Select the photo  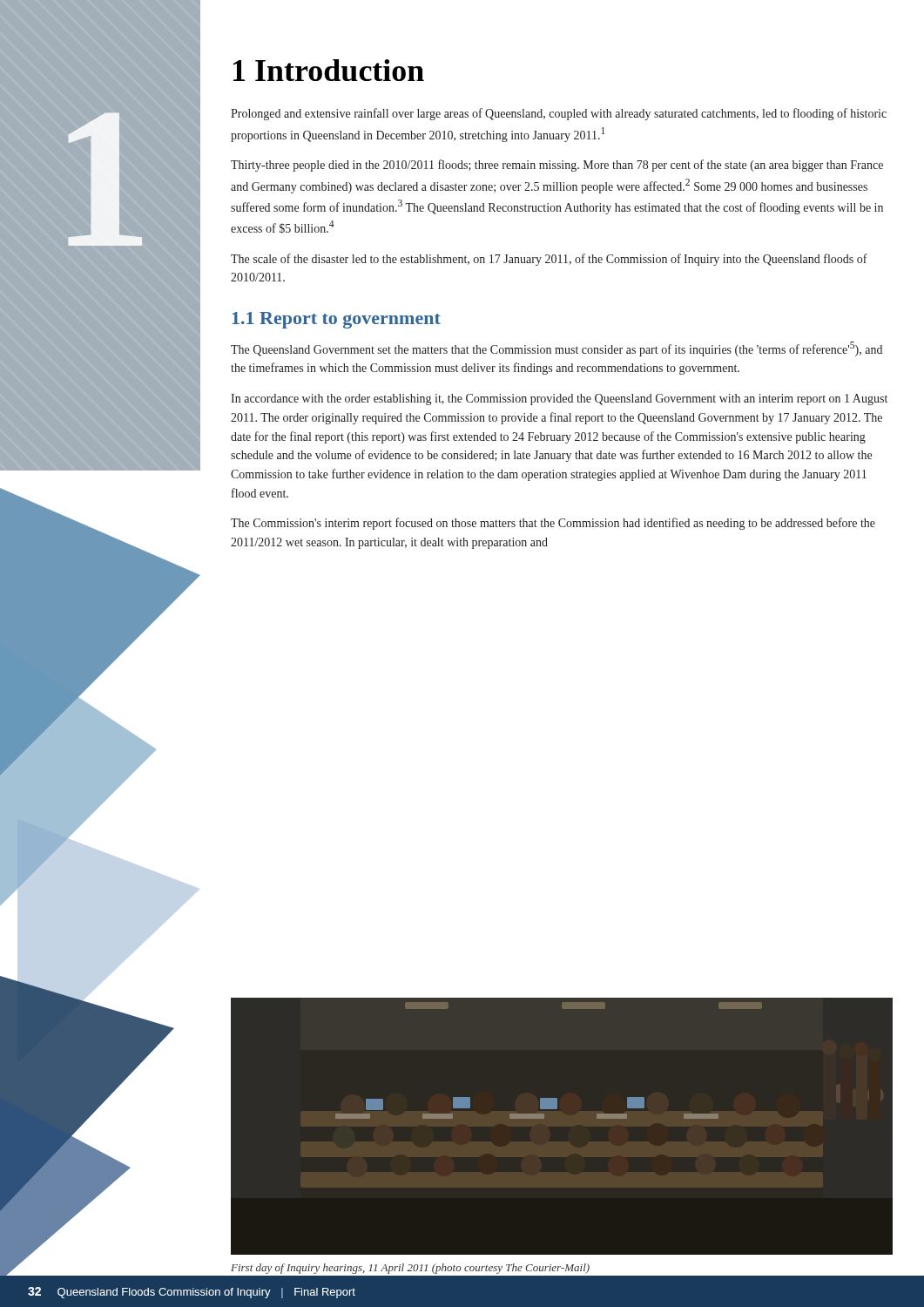562,1126
